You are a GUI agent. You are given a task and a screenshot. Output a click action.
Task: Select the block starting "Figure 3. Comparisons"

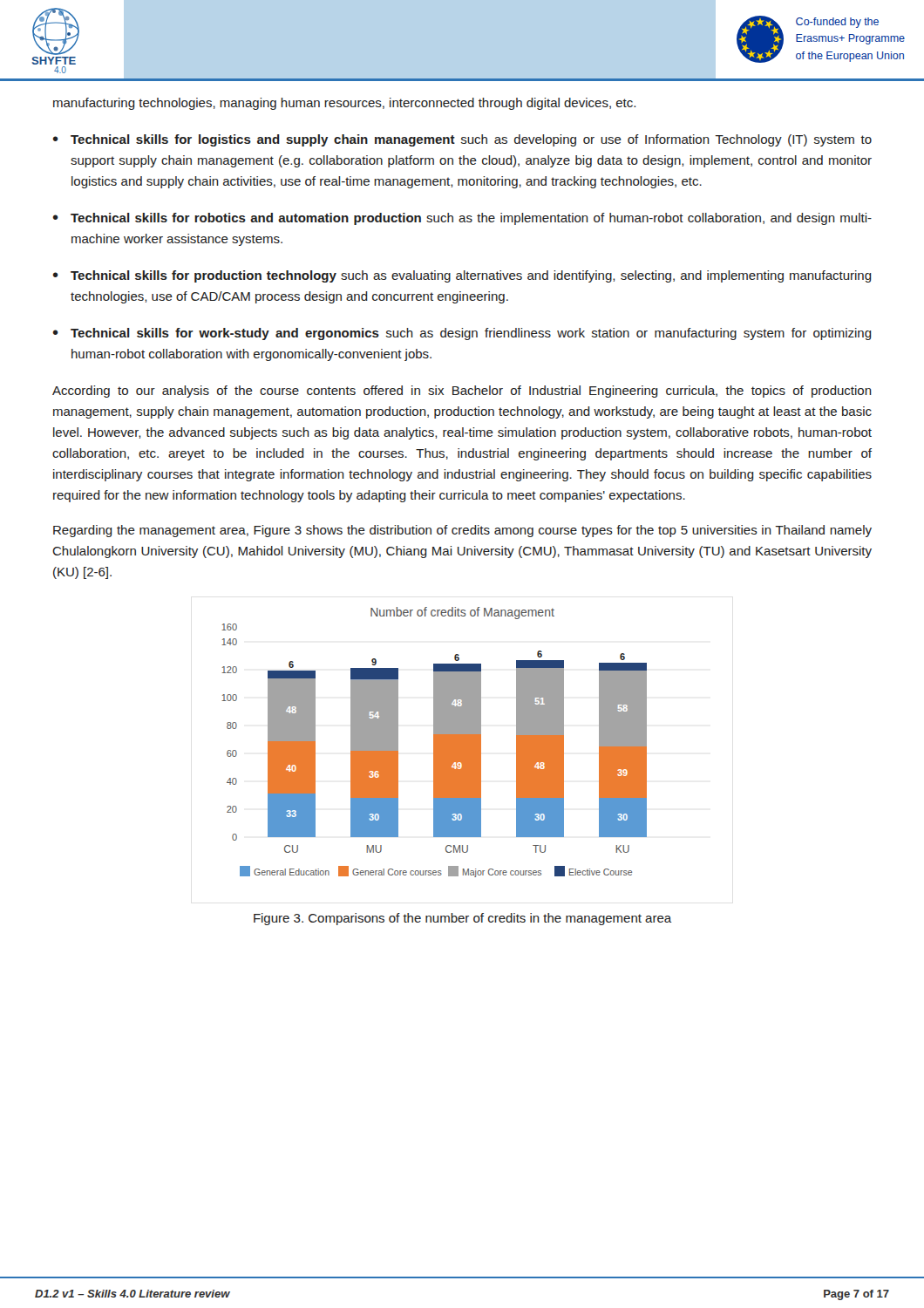[x=462, y=918]
